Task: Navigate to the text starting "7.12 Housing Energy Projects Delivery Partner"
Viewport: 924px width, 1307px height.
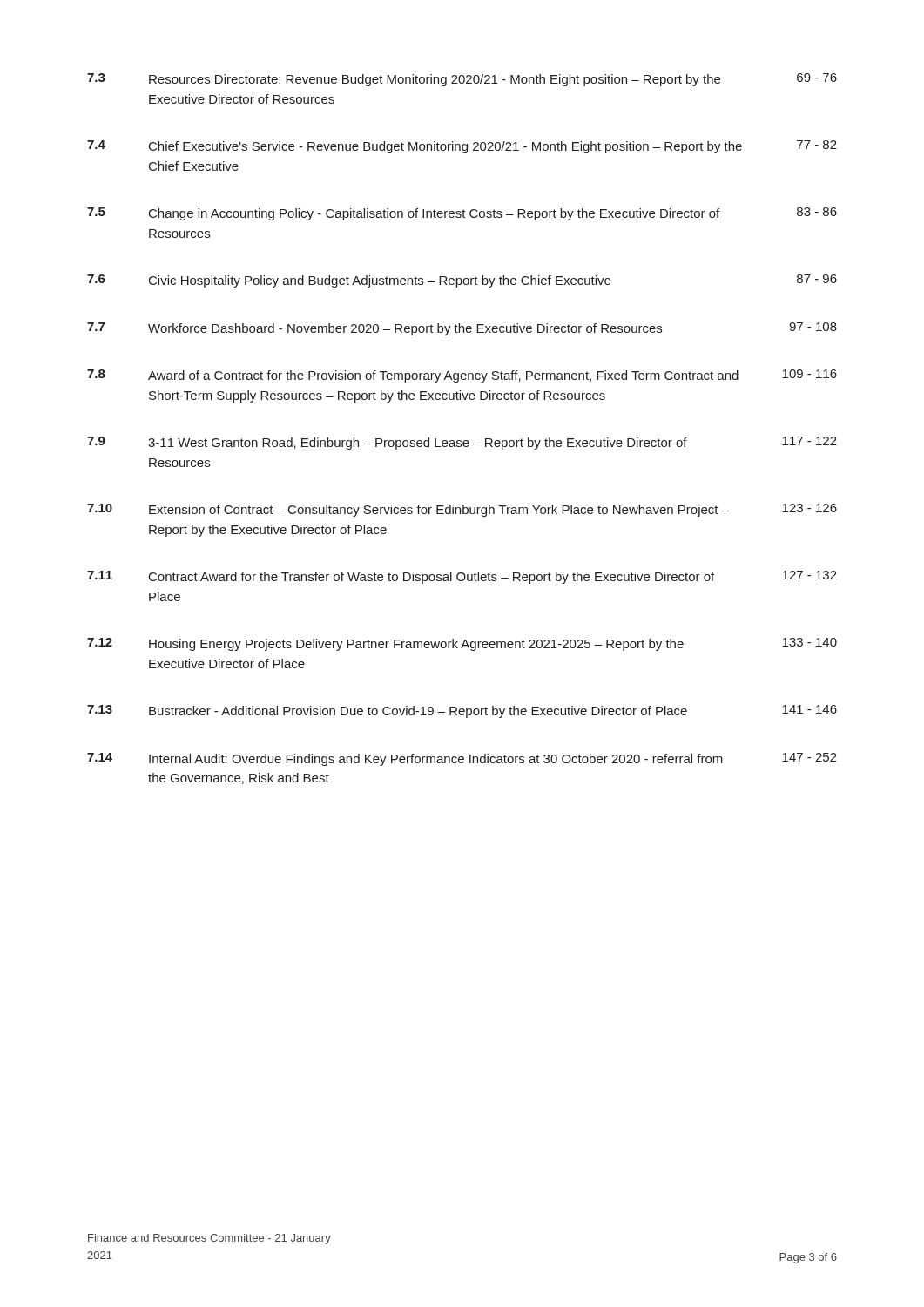Action: point(462,654)
